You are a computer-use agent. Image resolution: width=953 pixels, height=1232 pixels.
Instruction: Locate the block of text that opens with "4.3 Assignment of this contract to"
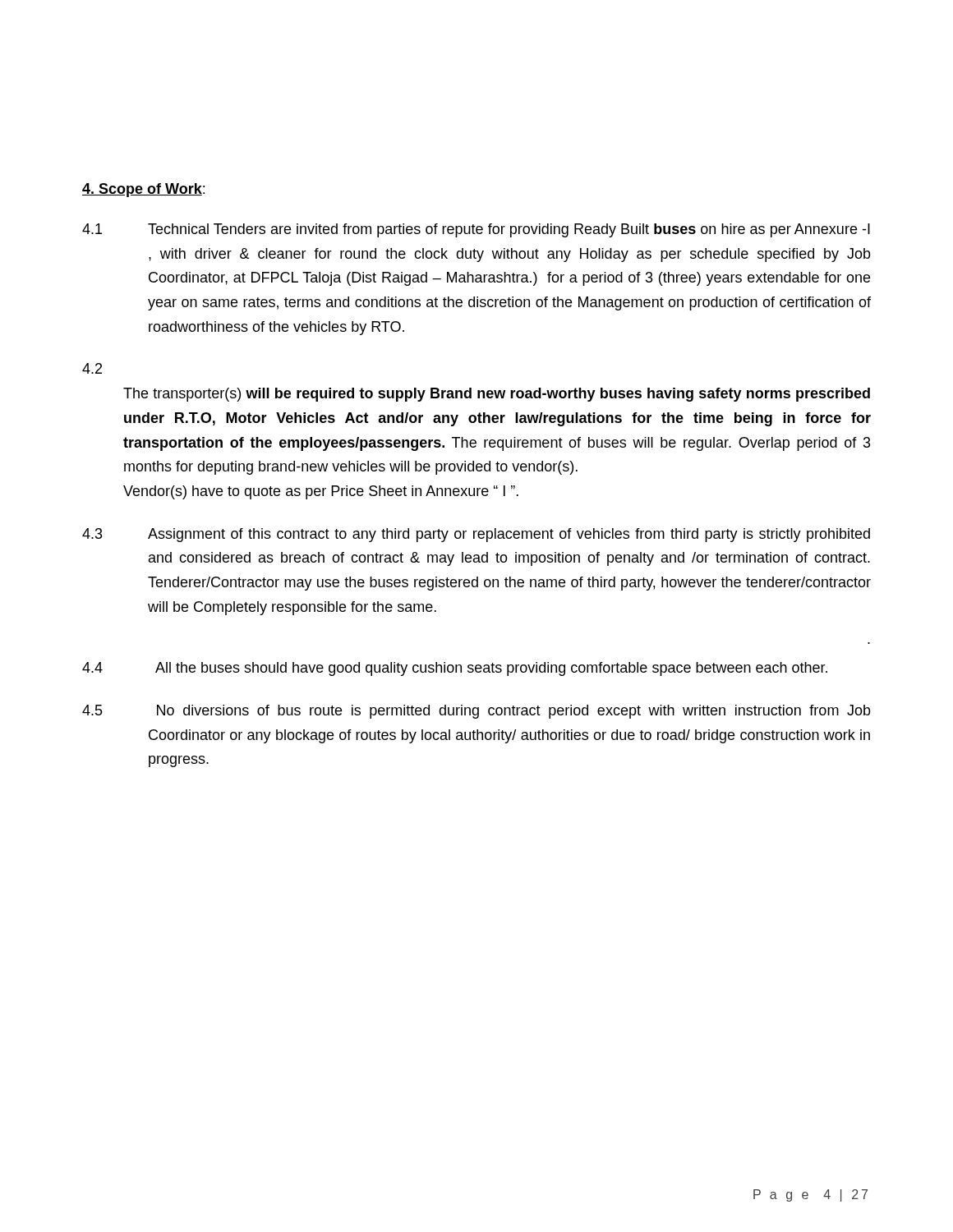coord(476,571)
